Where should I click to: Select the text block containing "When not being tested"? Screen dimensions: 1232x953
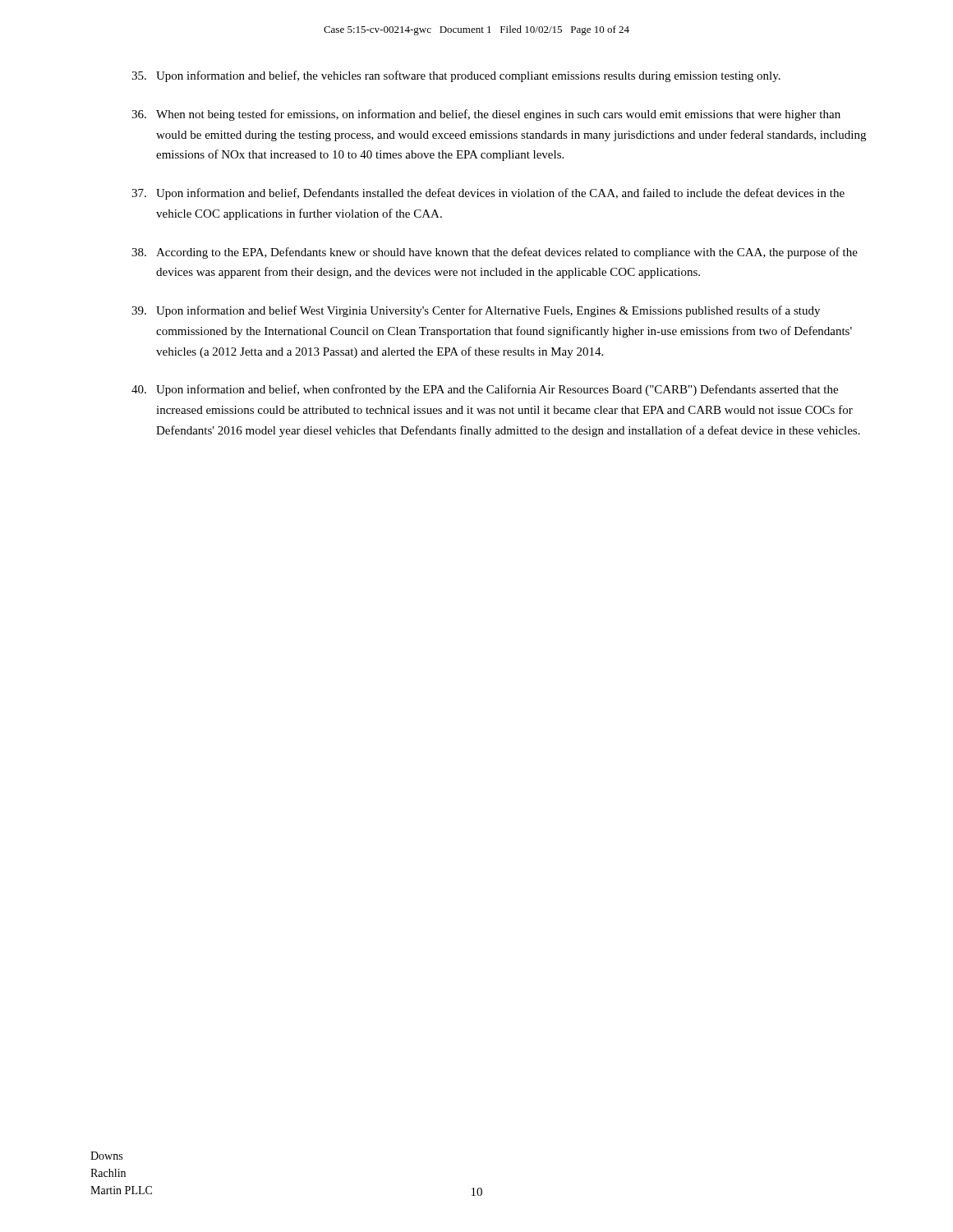(x=479, y=135)
